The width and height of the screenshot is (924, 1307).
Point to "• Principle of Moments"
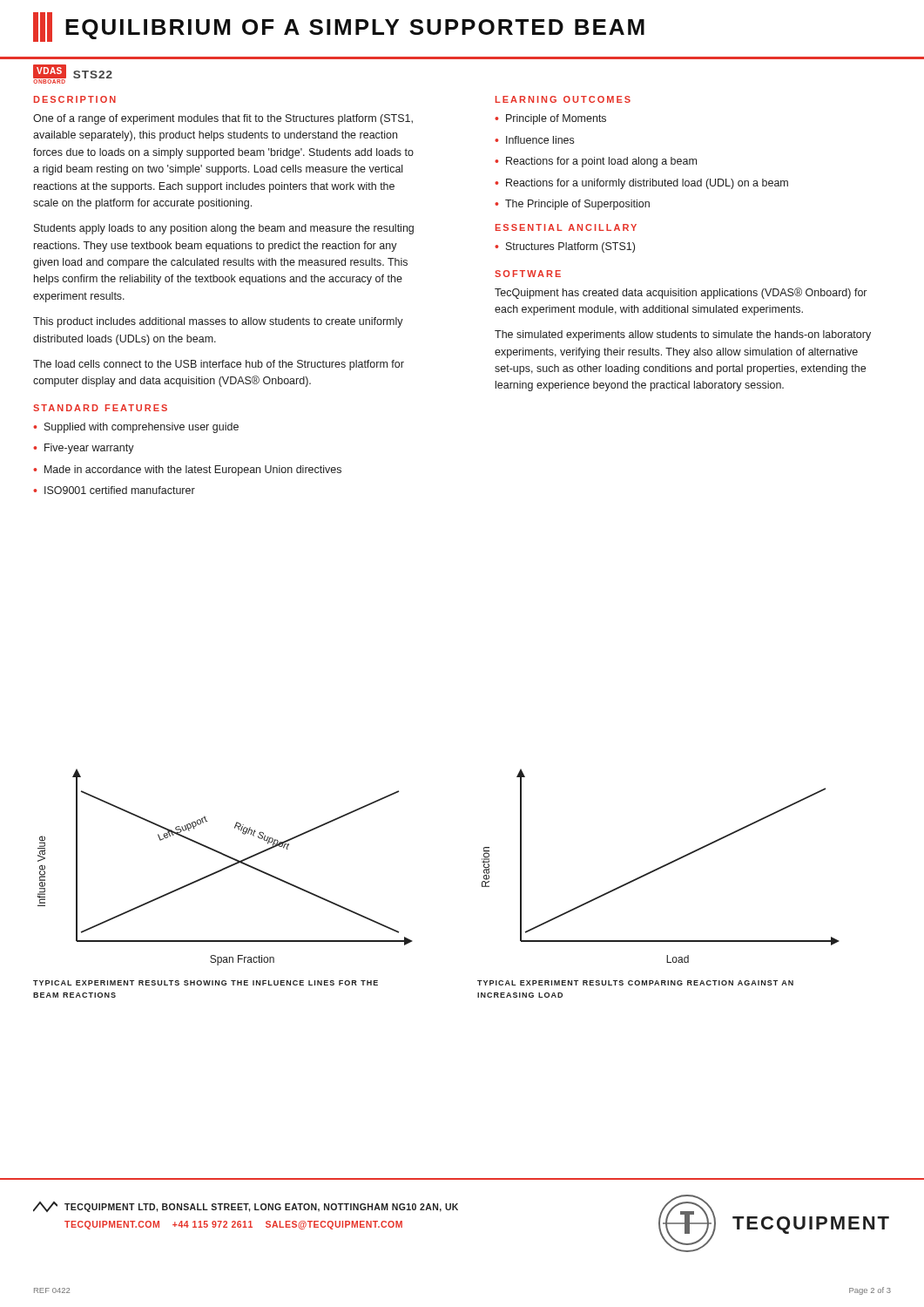(551, 119)
